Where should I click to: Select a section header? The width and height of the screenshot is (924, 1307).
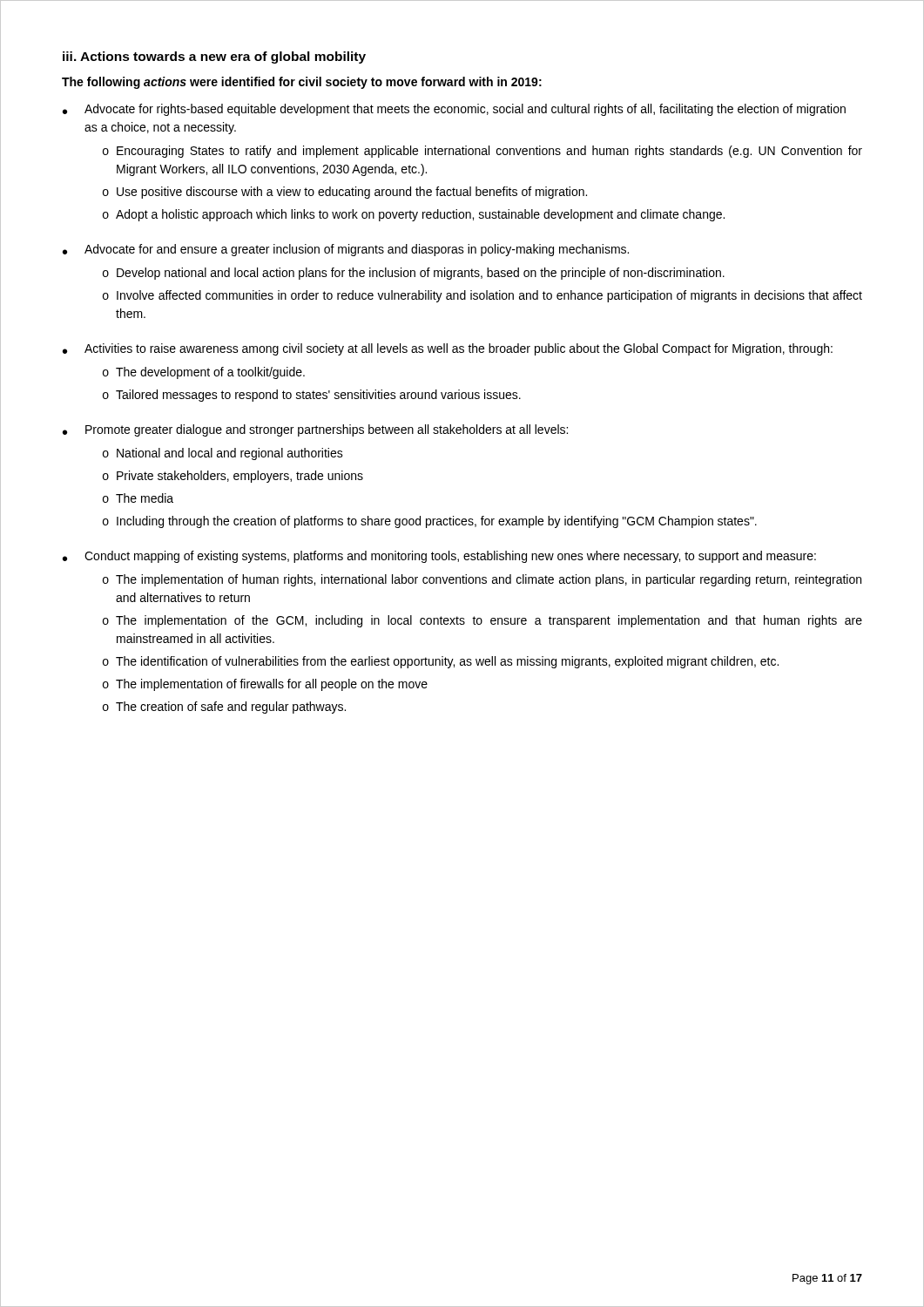tap(214, 56)
